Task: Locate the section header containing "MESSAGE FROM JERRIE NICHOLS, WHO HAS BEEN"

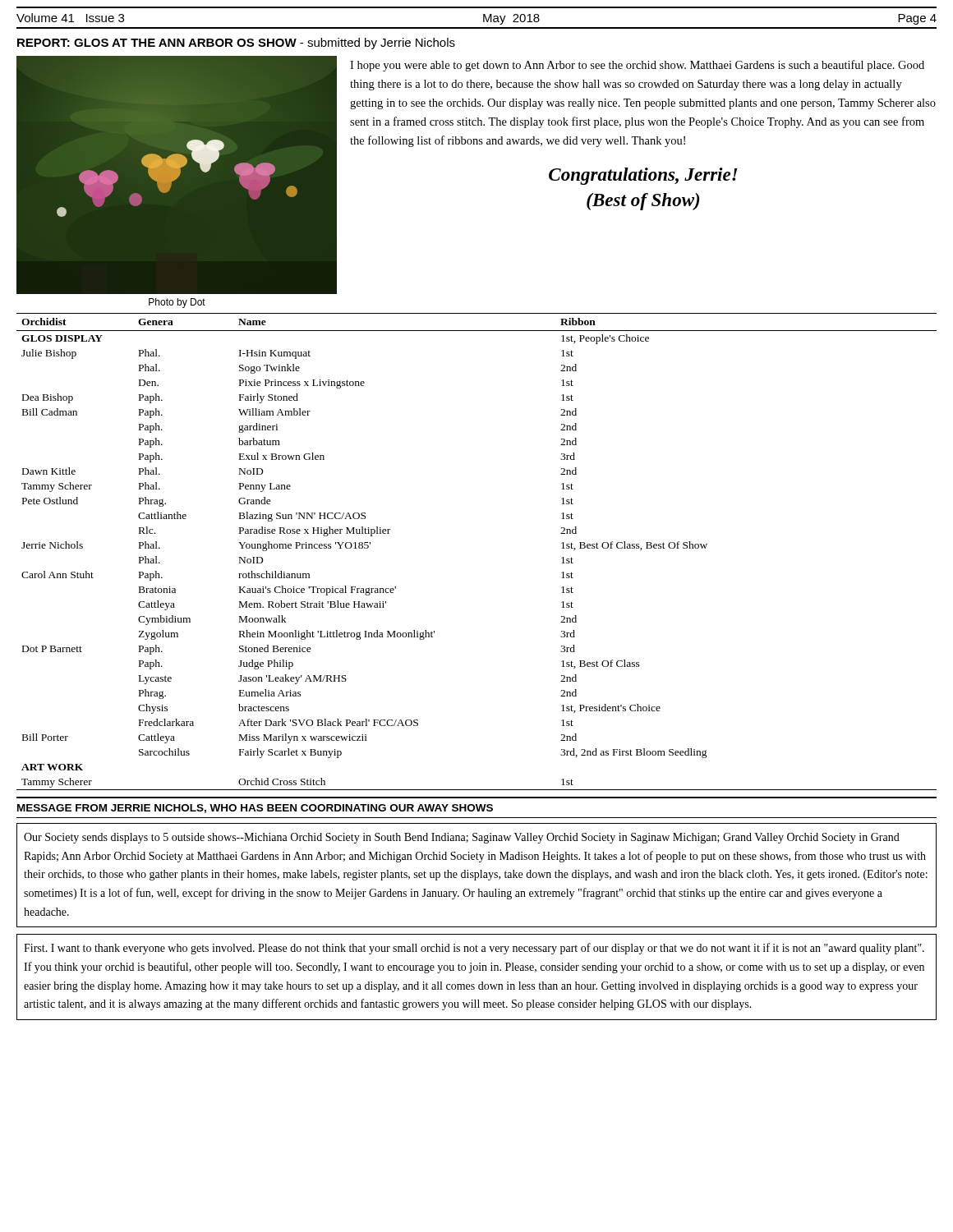Action: [x=255, y=808]
